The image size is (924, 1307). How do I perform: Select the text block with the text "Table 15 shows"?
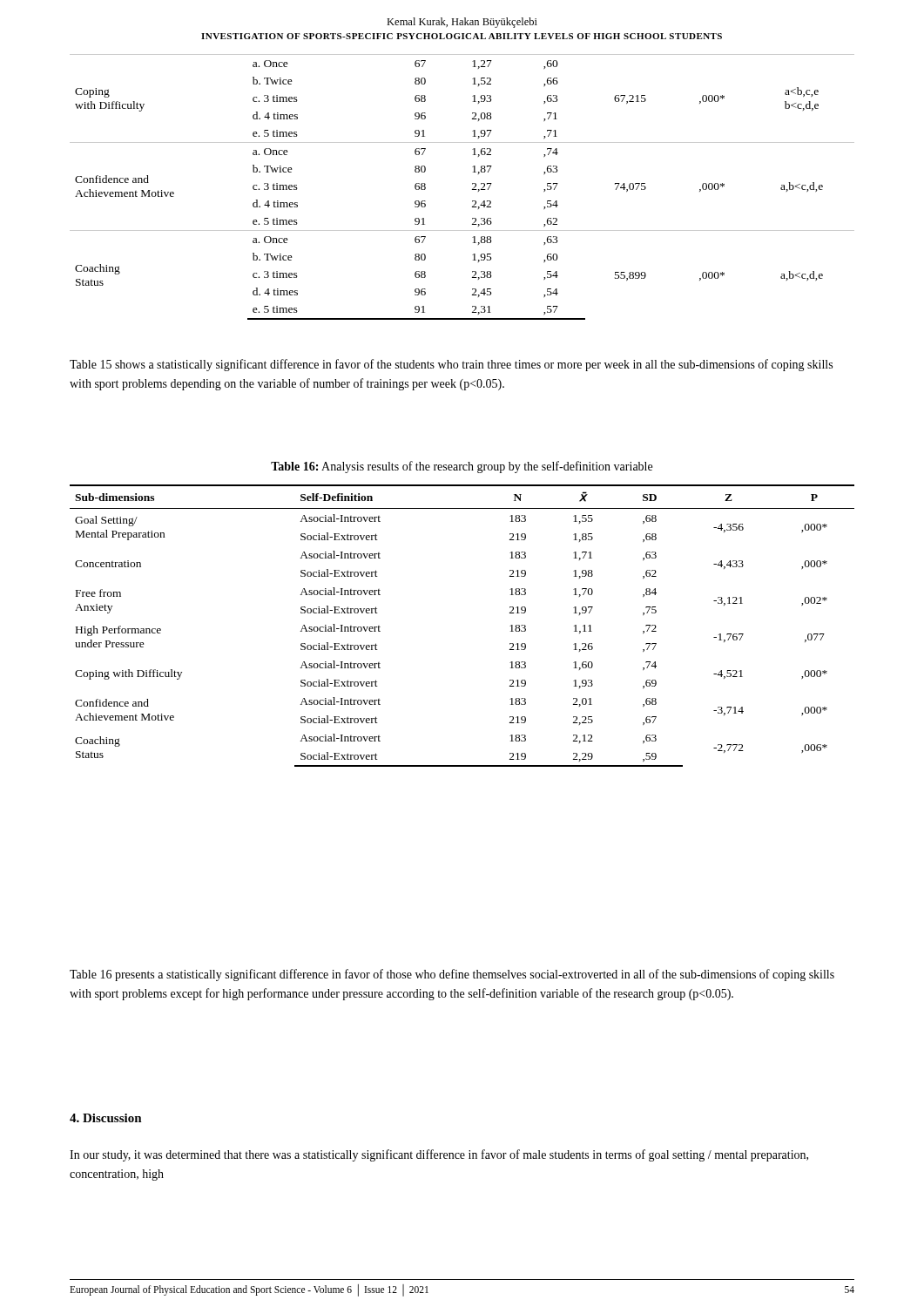pyautogui.click(x=451, y=374)
